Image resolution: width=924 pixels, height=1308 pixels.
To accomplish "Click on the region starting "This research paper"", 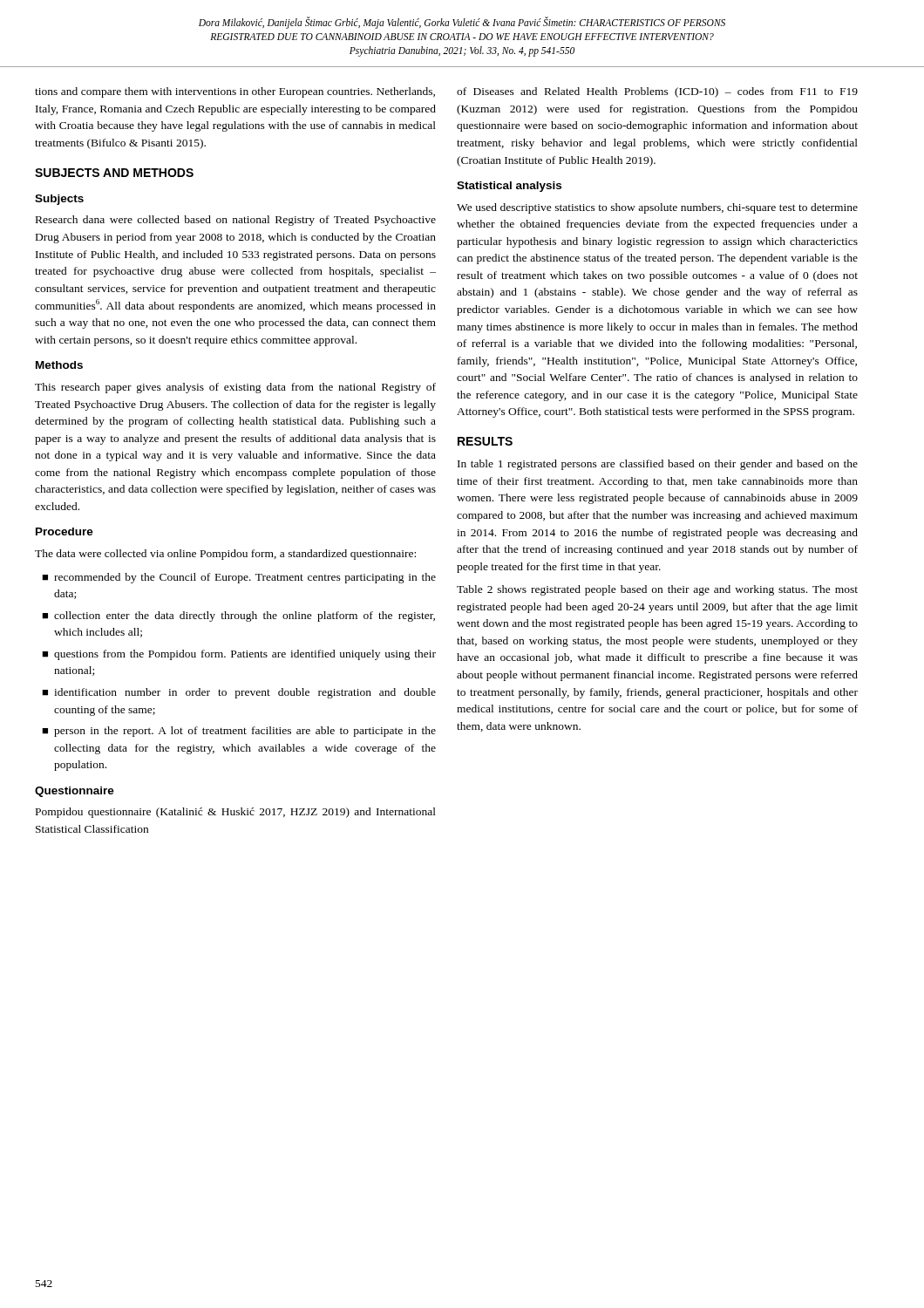I will 235,447.
